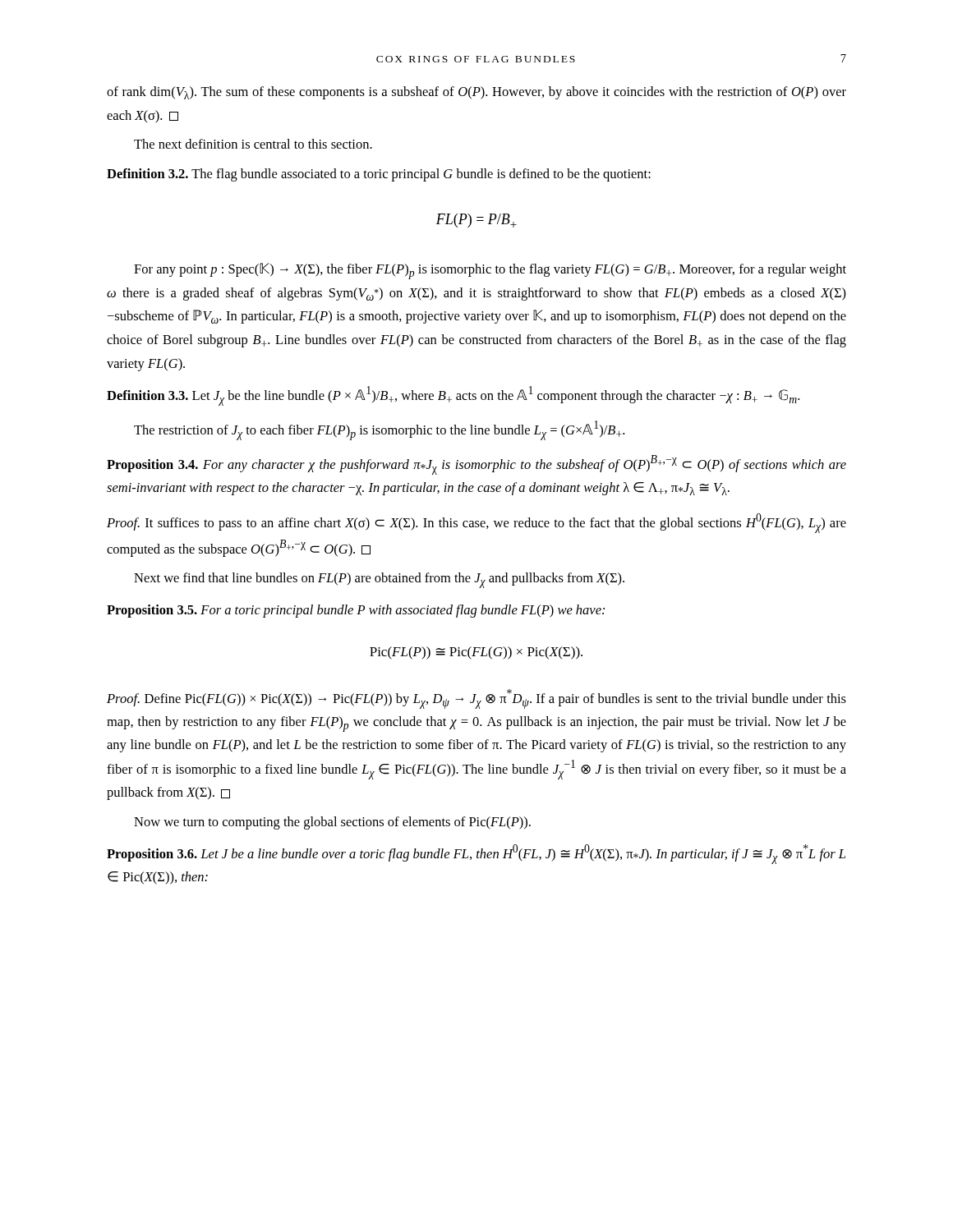Click the passage that begins "The next definition is central"
This screenshot has height=1232, width=953.
click(253, 144)
